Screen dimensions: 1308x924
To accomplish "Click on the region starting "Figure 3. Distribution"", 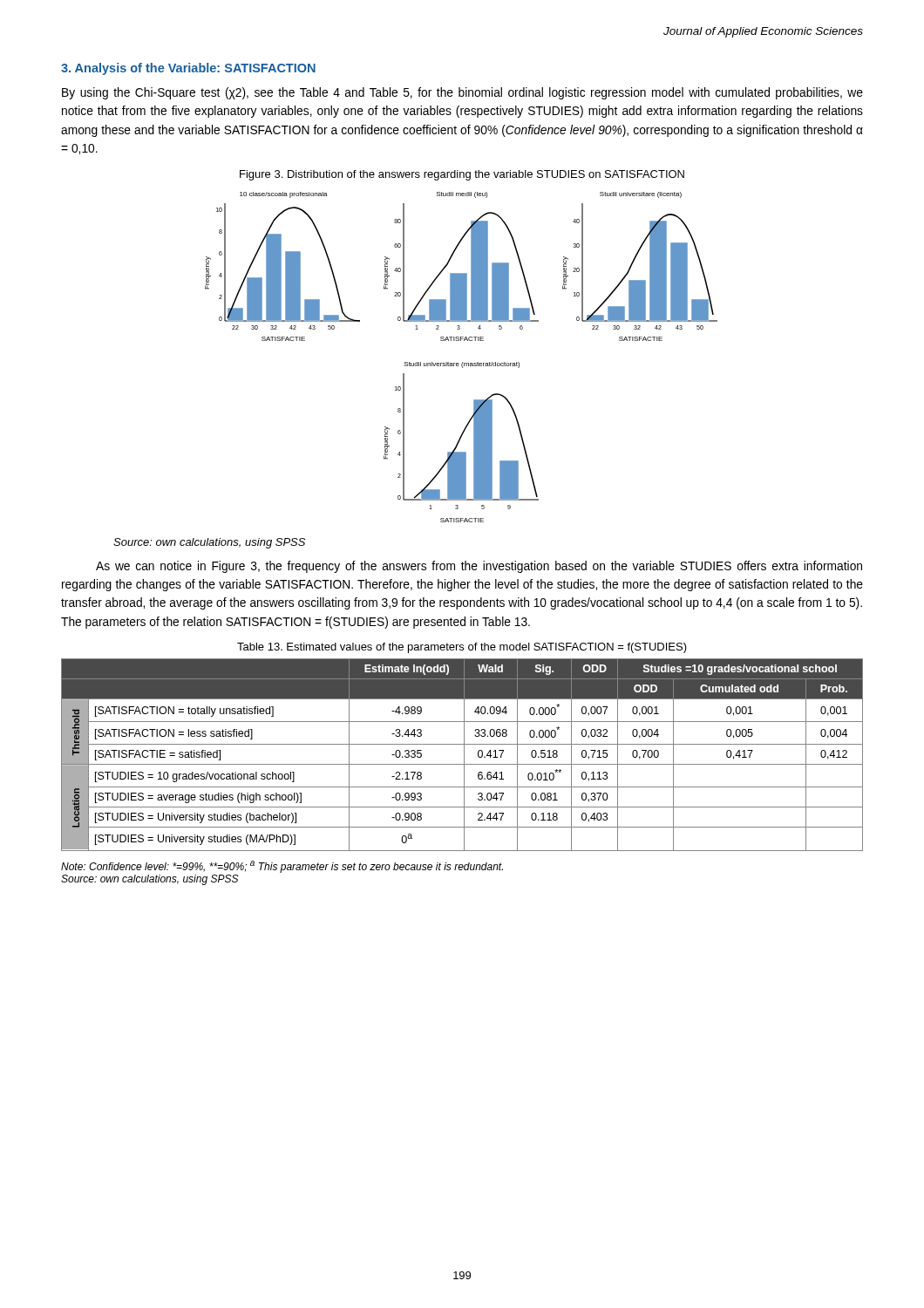I will (462, 174).
